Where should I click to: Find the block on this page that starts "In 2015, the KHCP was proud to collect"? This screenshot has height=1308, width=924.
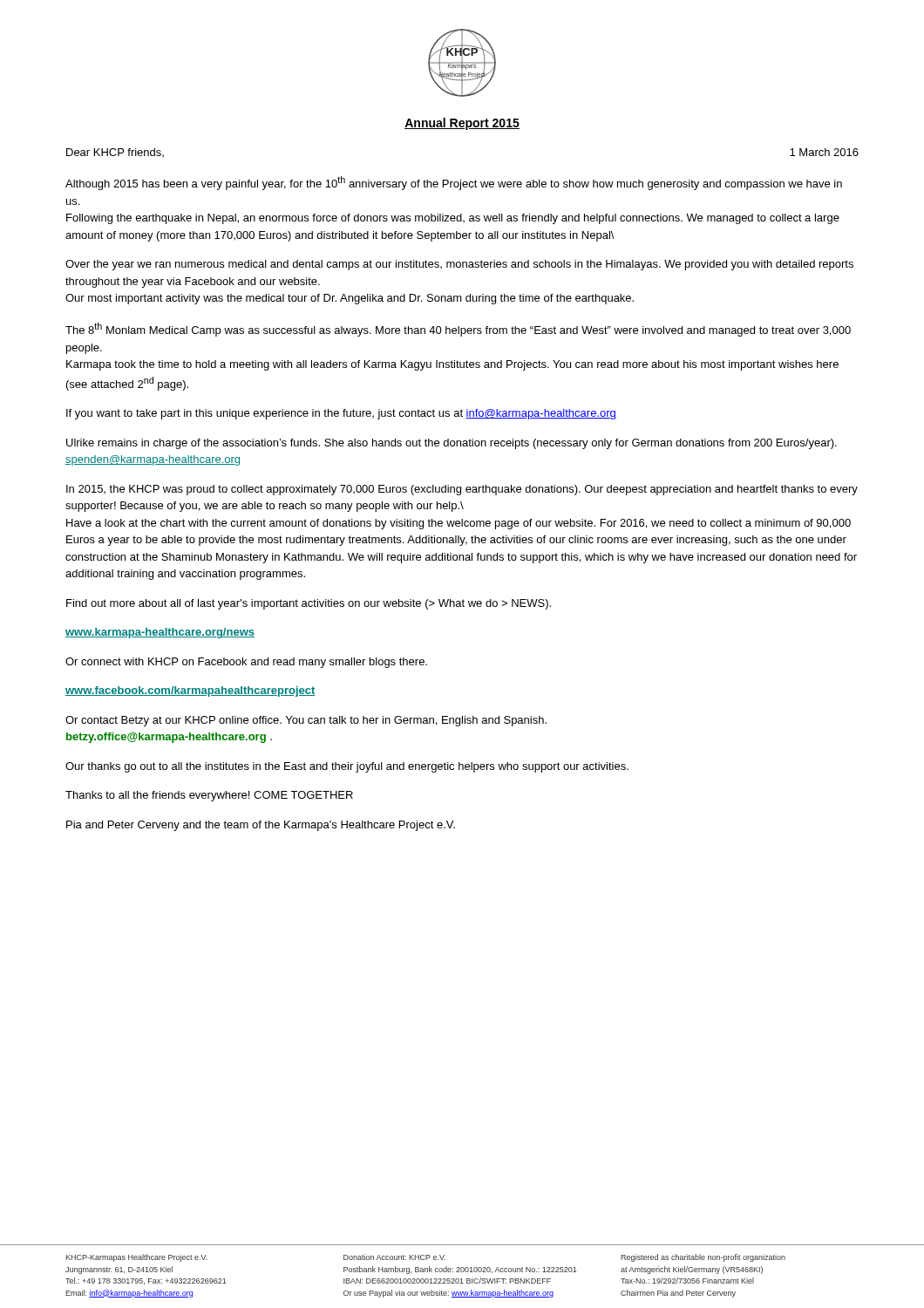(x=462, y=531)
